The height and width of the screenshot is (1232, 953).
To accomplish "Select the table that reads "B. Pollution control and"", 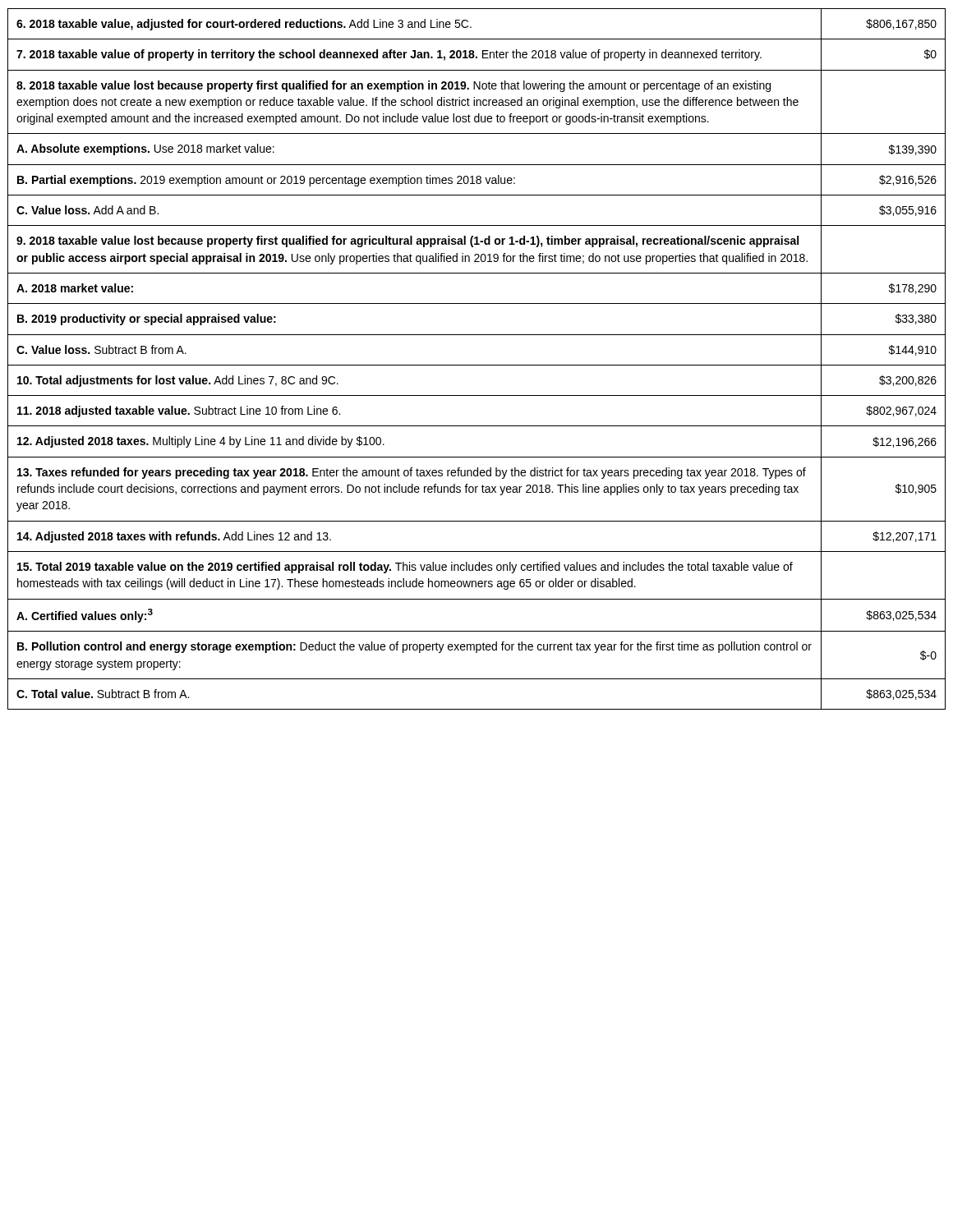I will [x=476, y=656].
